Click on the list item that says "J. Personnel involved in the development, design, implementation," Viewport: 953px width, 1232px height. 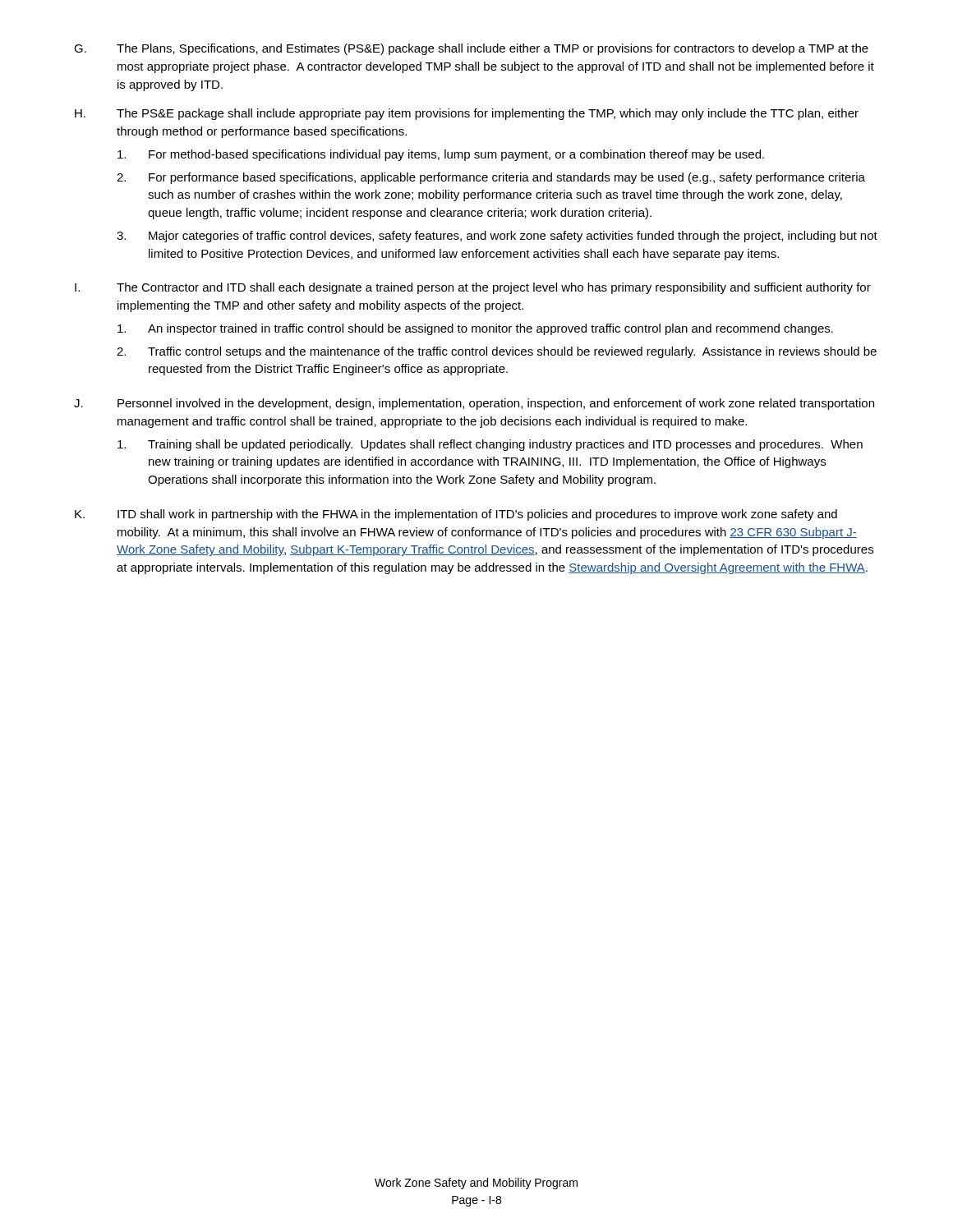pyautogui.click(x=476, y=444)
